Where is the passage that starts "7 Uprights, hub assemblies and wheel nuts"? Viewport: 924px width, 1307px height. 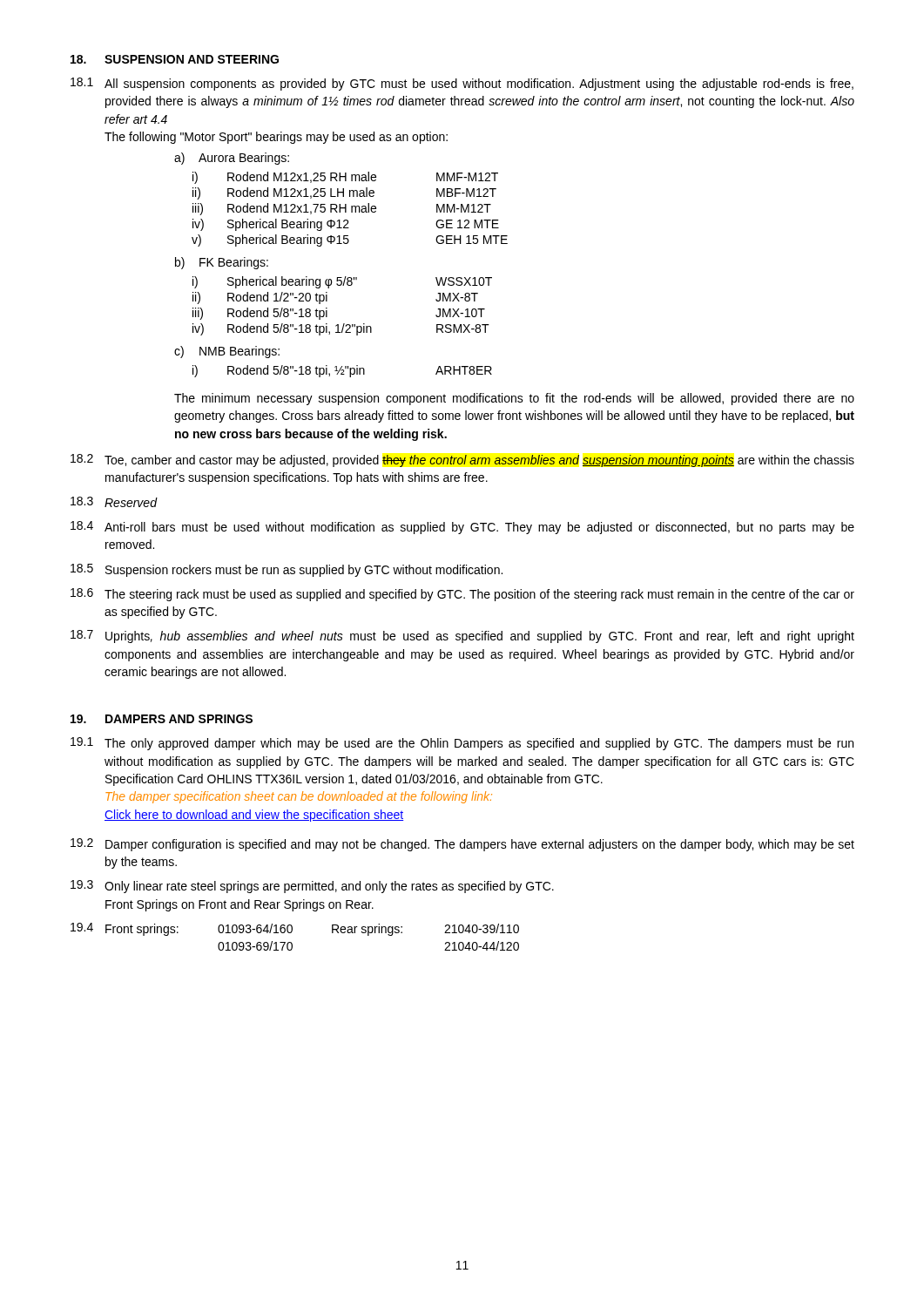462,654
